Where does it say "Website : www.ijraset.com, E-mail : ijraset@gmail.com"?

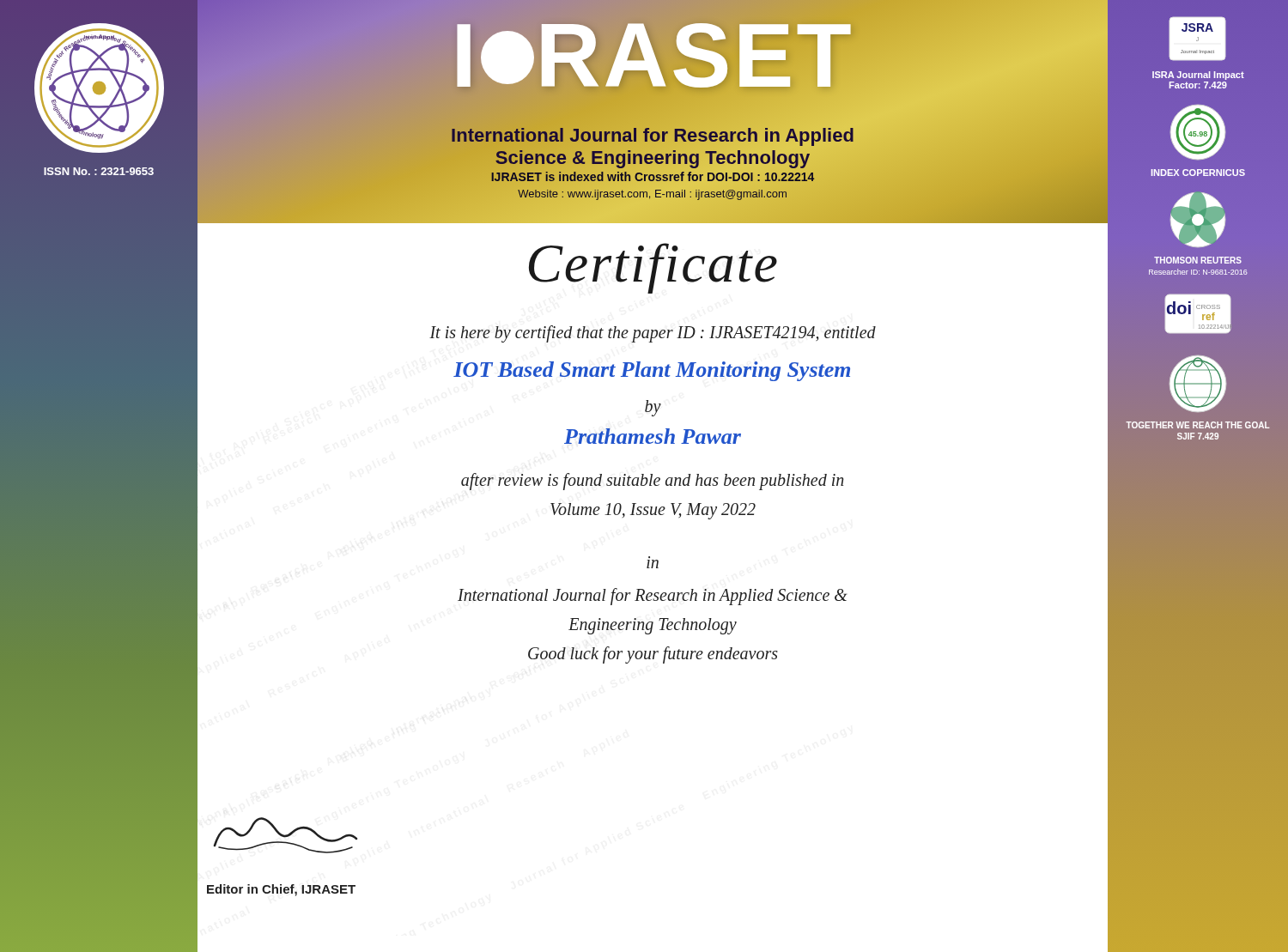[653, 194]
